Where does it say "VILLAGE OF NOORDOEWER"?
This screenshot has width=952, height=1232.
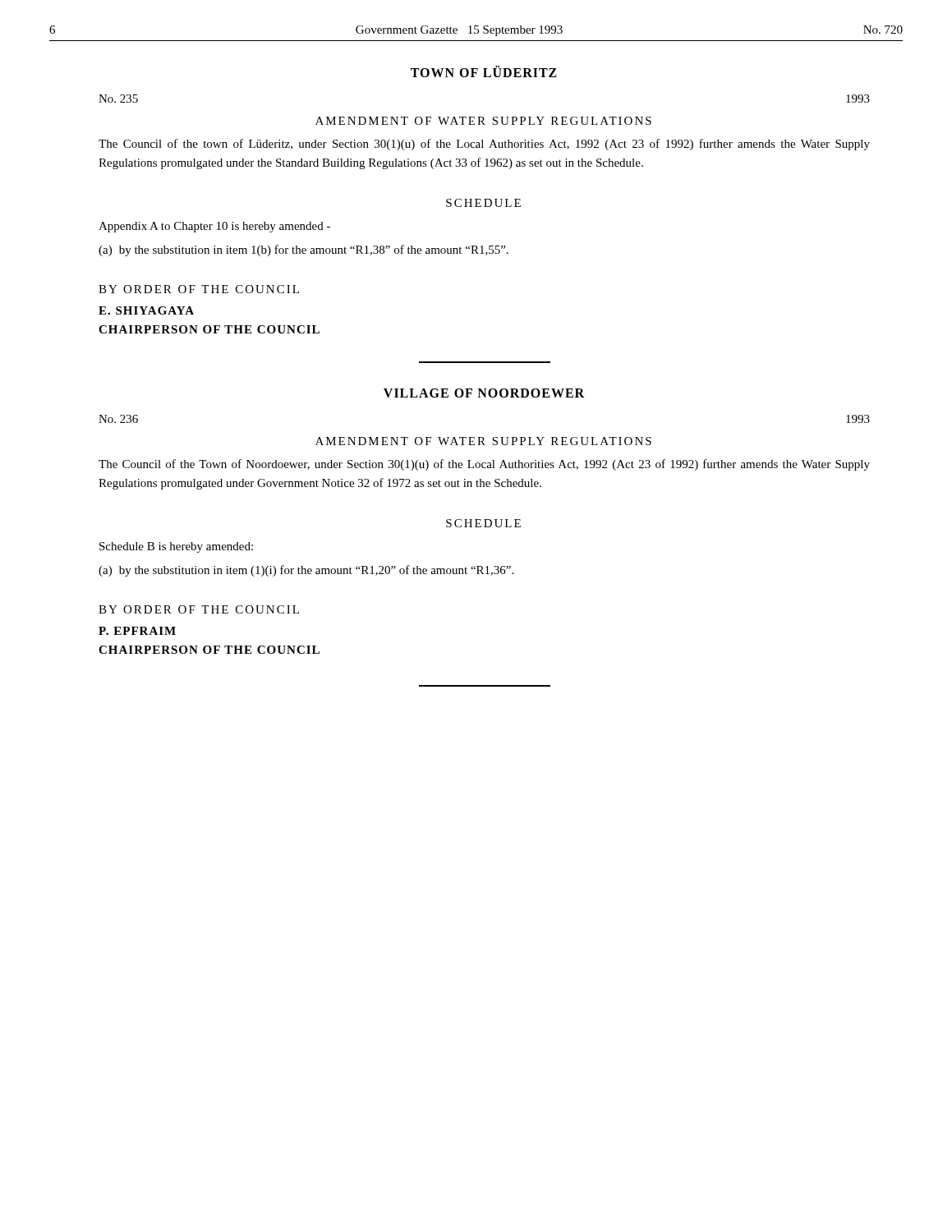pos(484,393)
